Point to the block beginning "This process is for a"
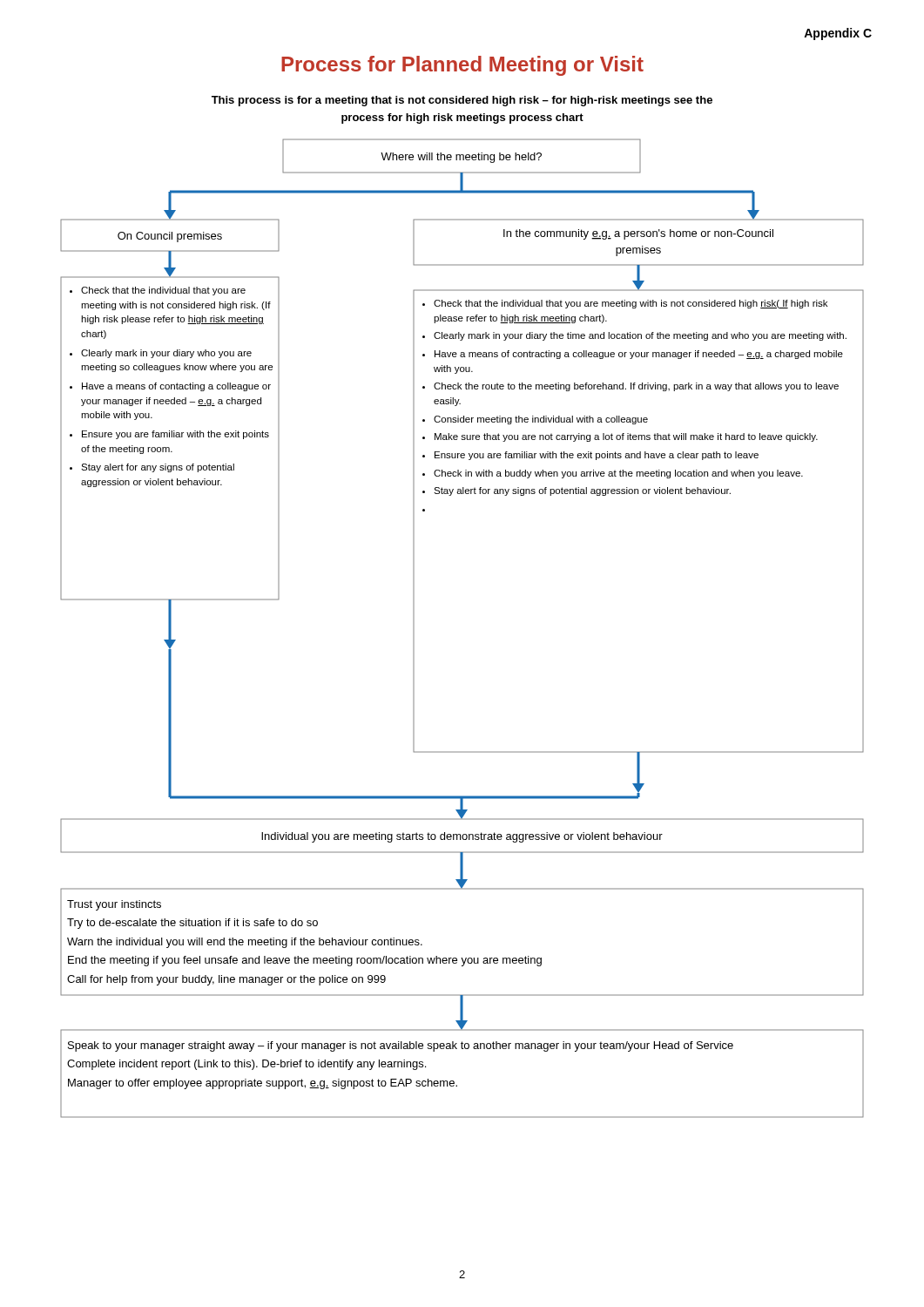This screenshot has width=924, height=1307. (x=462, y=108)
